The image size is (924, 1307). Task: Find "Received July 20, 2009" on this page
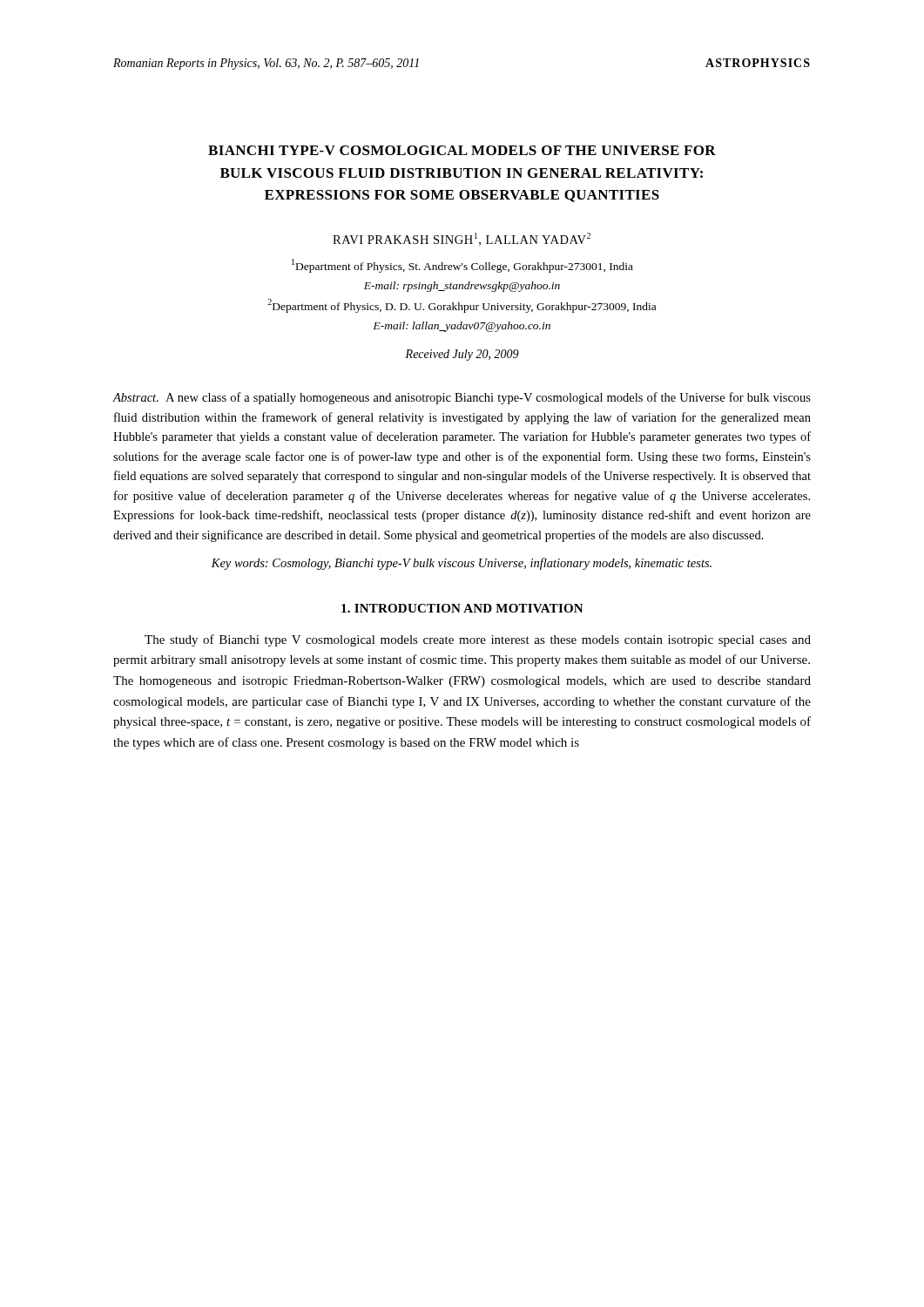(x=462, y=355)
